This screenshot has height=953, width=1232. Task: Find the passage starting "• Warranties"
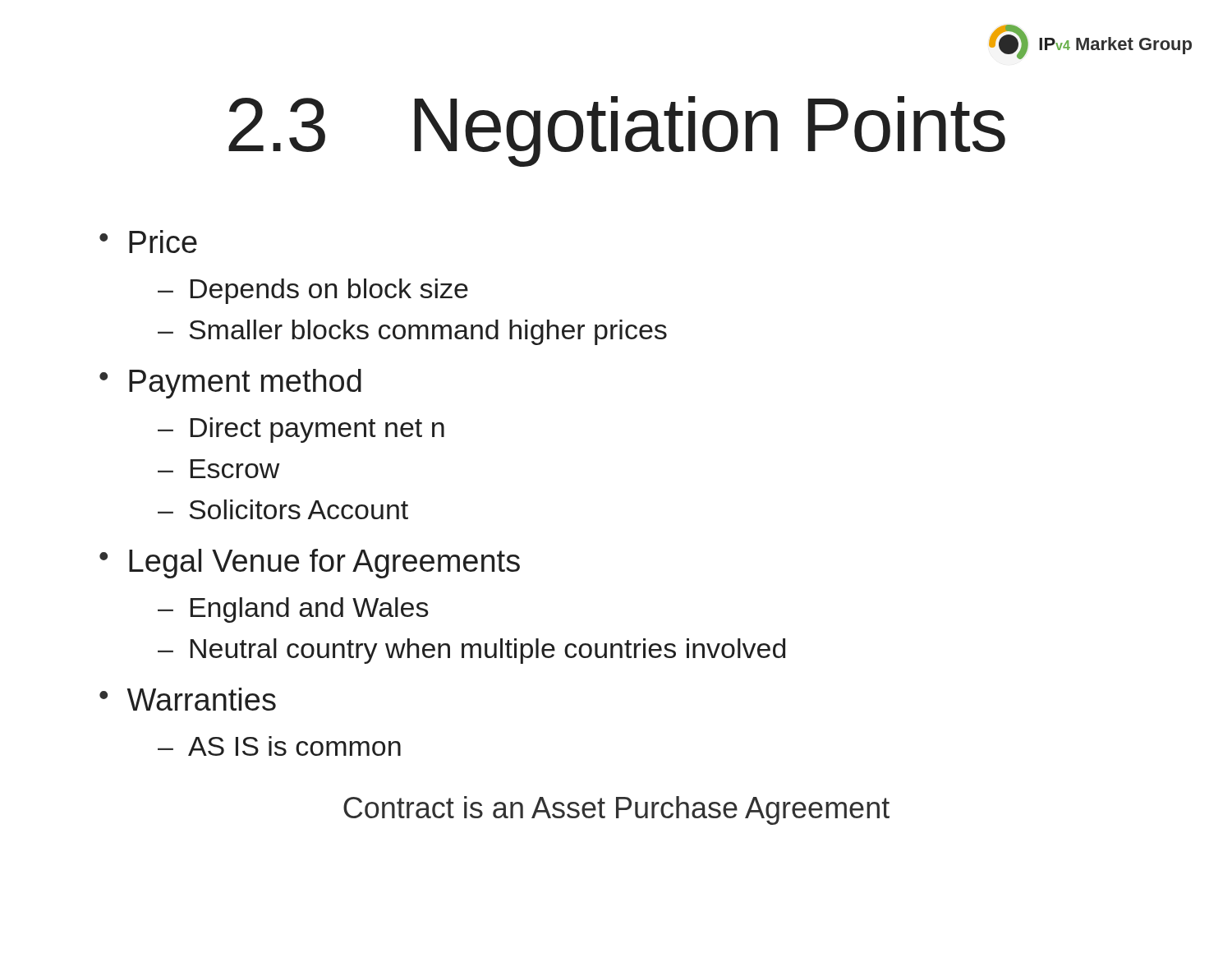pyautogui.click(x=188, y=701)
